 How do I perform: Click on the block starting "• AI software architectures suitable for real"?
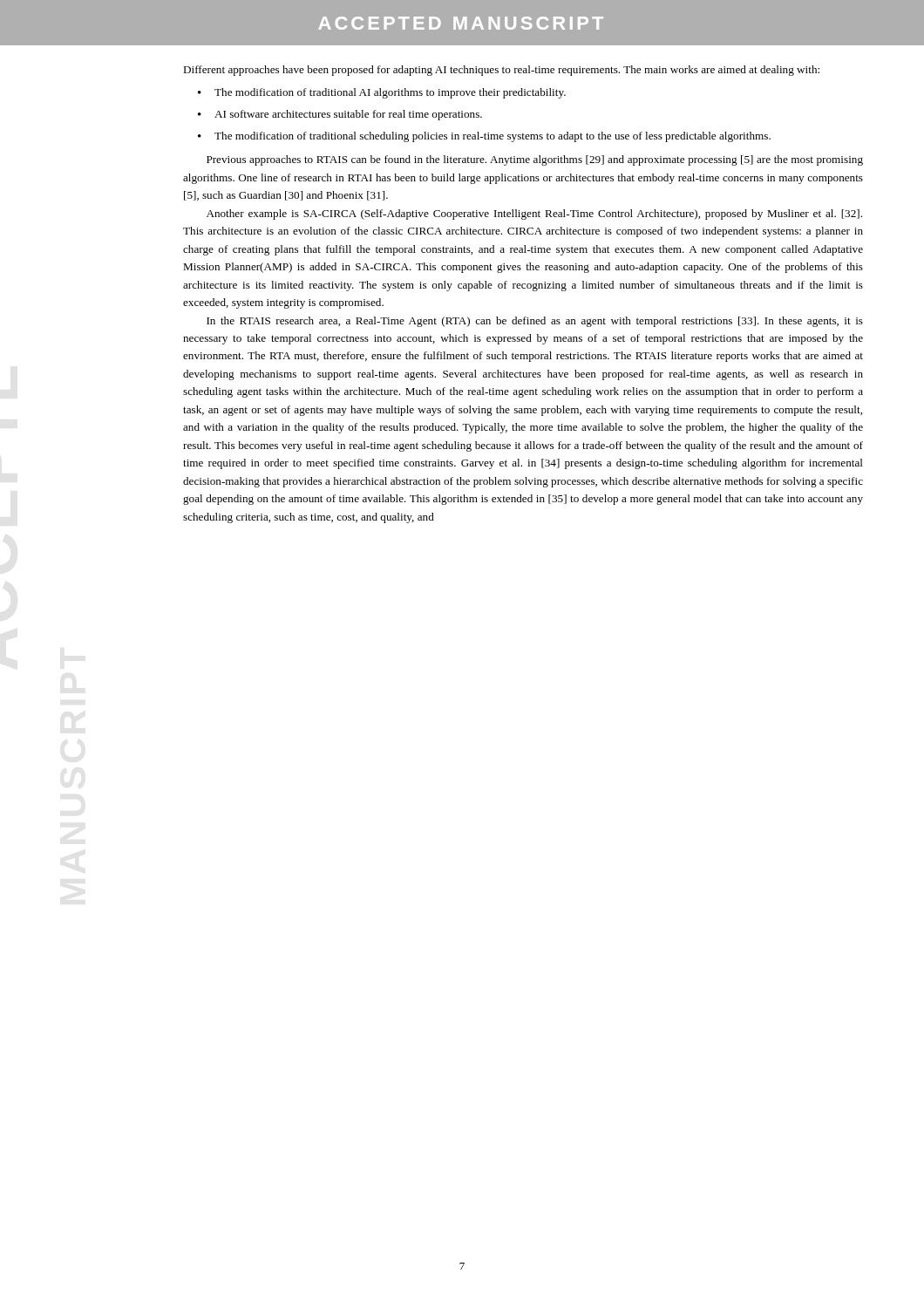340,115
